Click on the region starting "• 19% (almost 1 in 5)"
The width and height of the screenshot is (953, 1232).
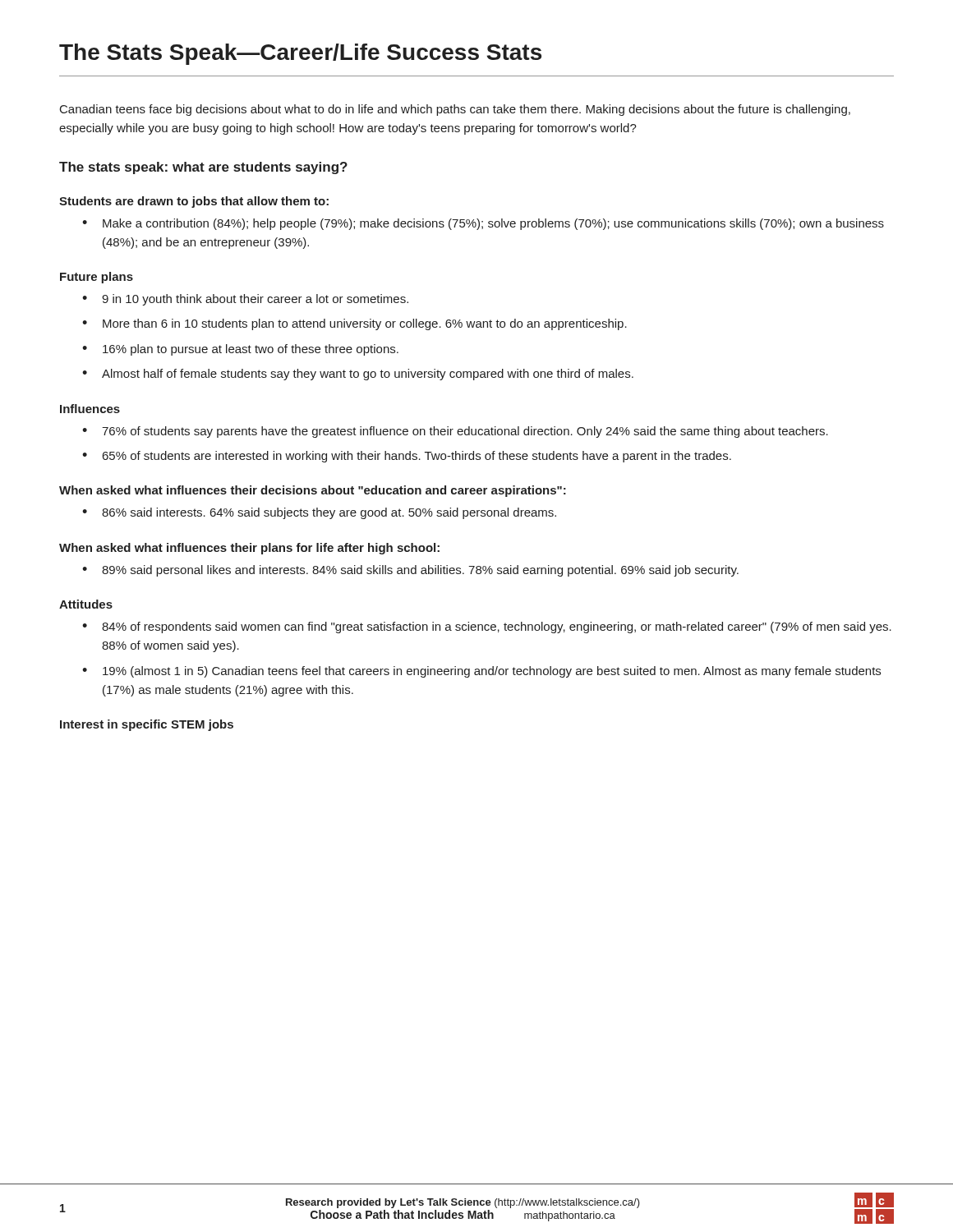[488, 680]
